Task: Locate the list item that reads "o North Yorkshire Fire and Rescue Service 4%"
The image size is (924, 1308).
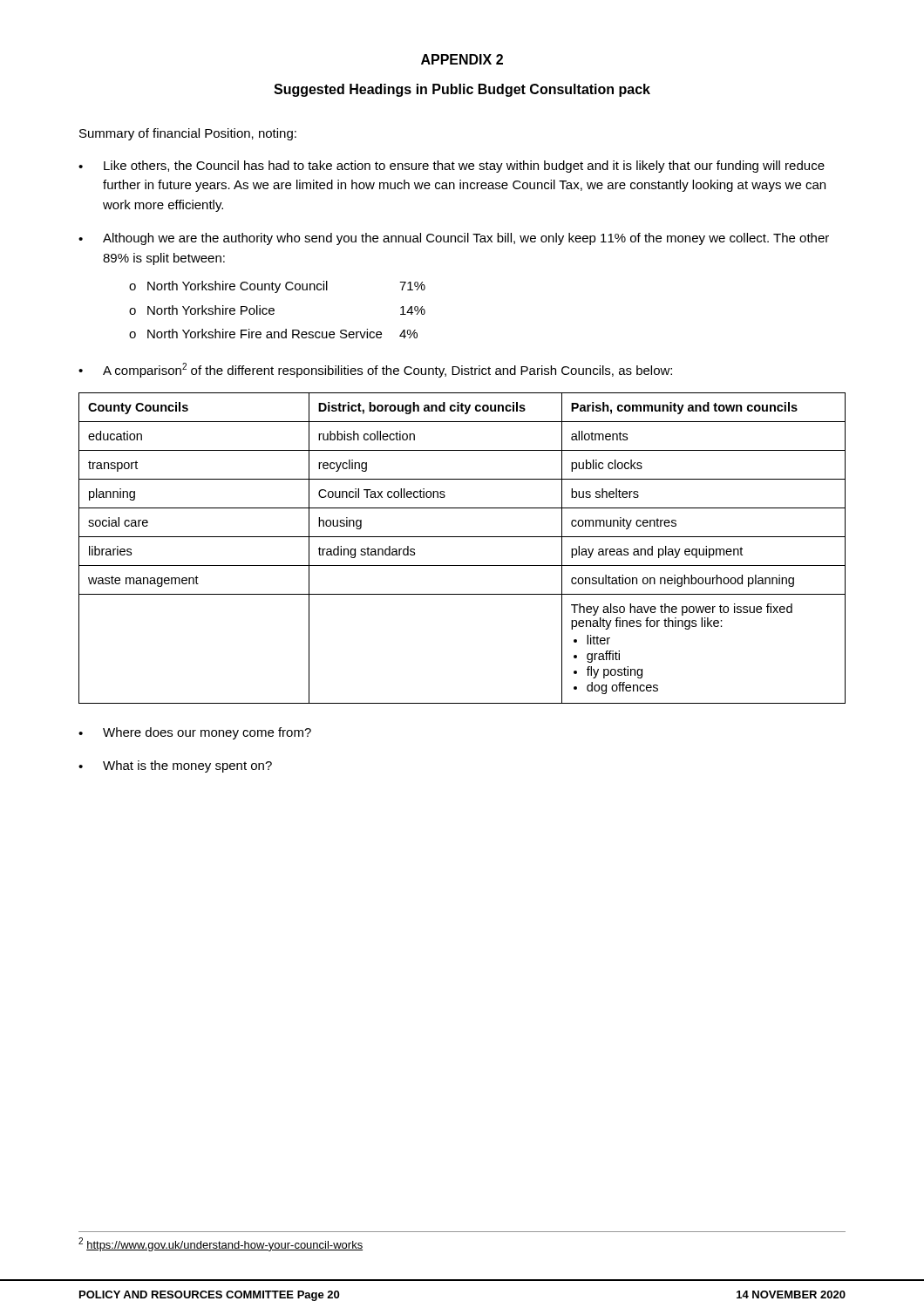Action: (274, 334)
